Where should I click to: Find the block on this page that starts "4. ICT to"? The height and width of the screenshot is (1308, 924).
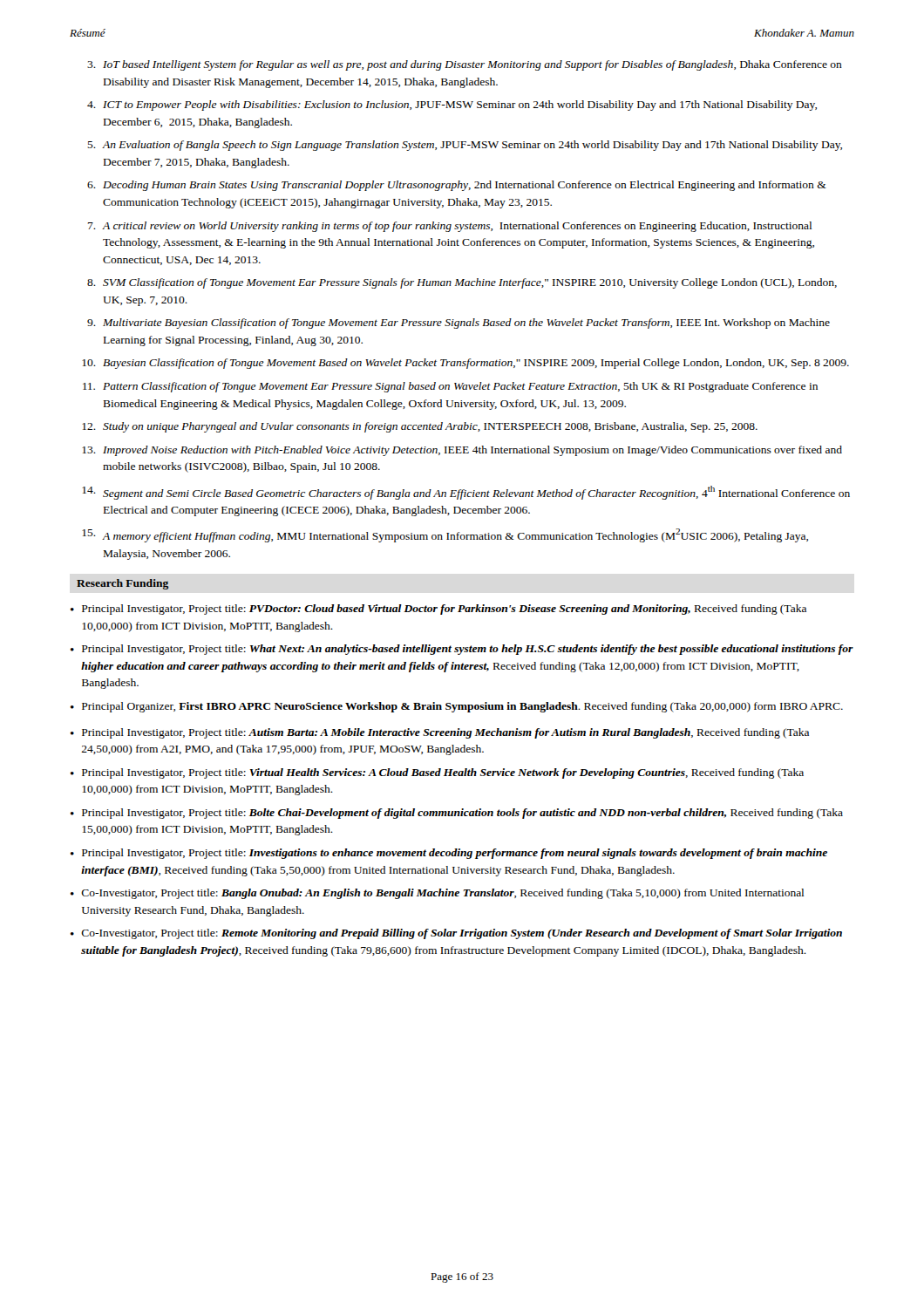pos(462,113)
